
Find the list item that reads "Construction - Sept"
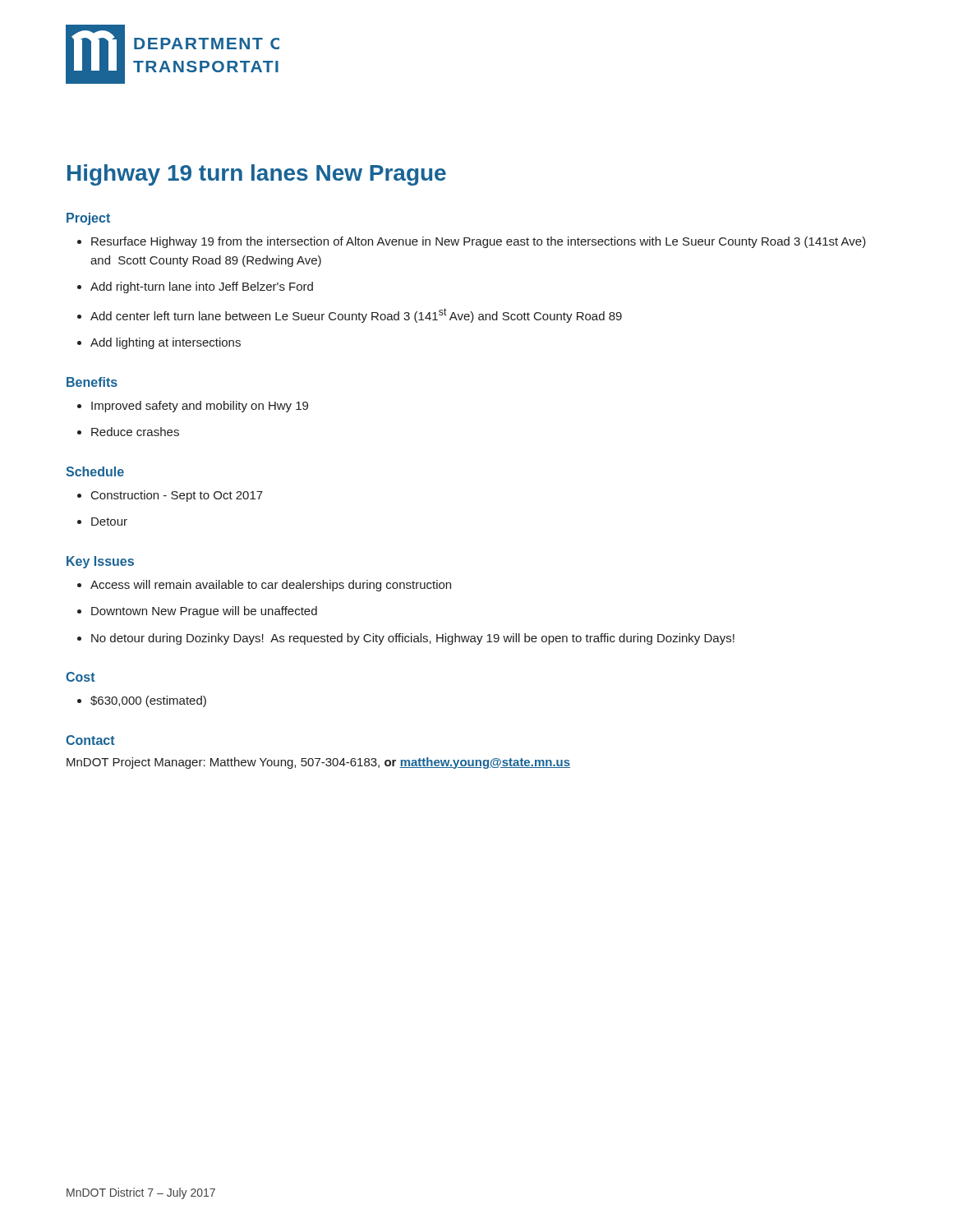177,494
